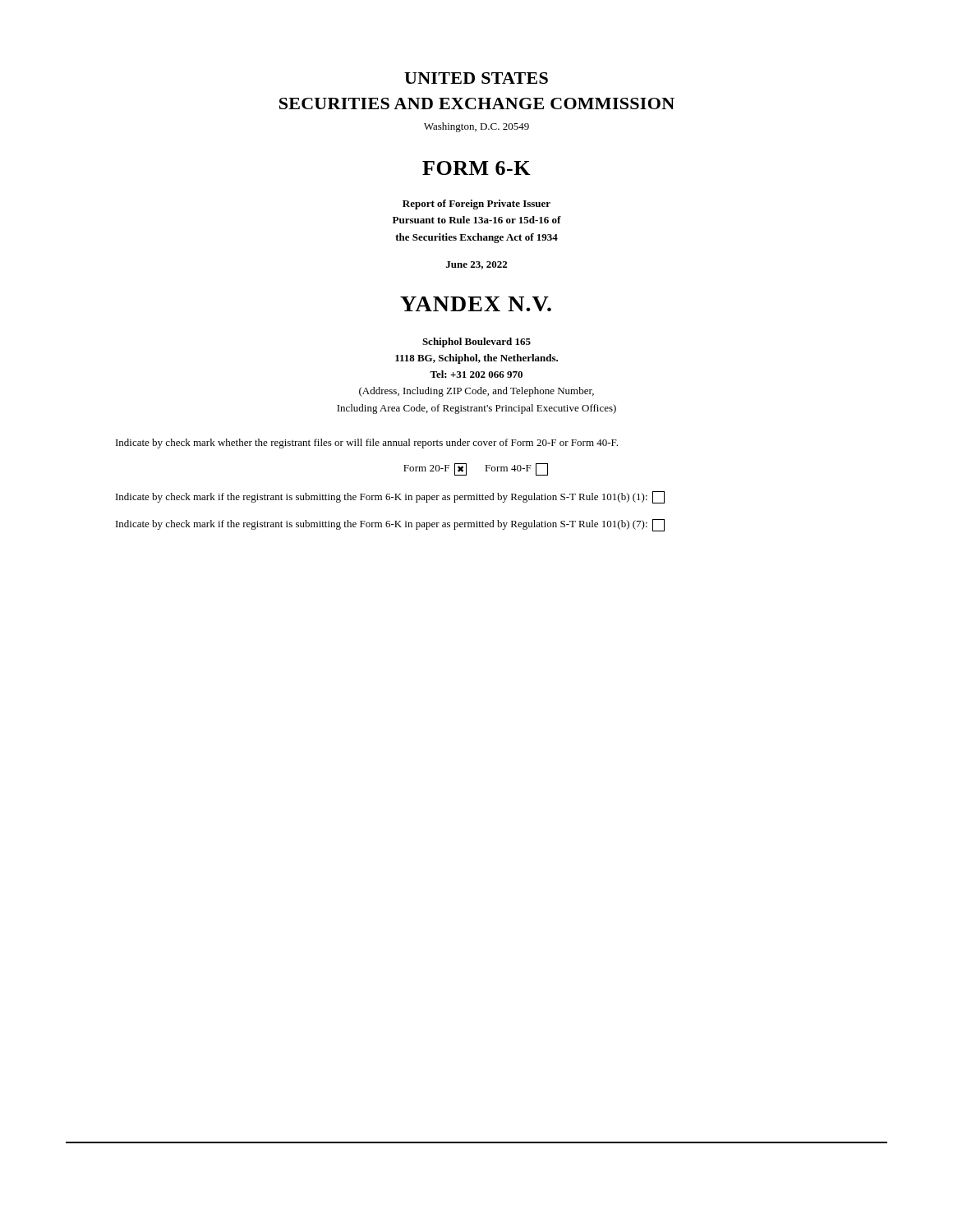Locate the text block starting "Schiphol Boulevard 165 1118"
The height and width of the screenshot is (1232, 953).
(476, 375)
